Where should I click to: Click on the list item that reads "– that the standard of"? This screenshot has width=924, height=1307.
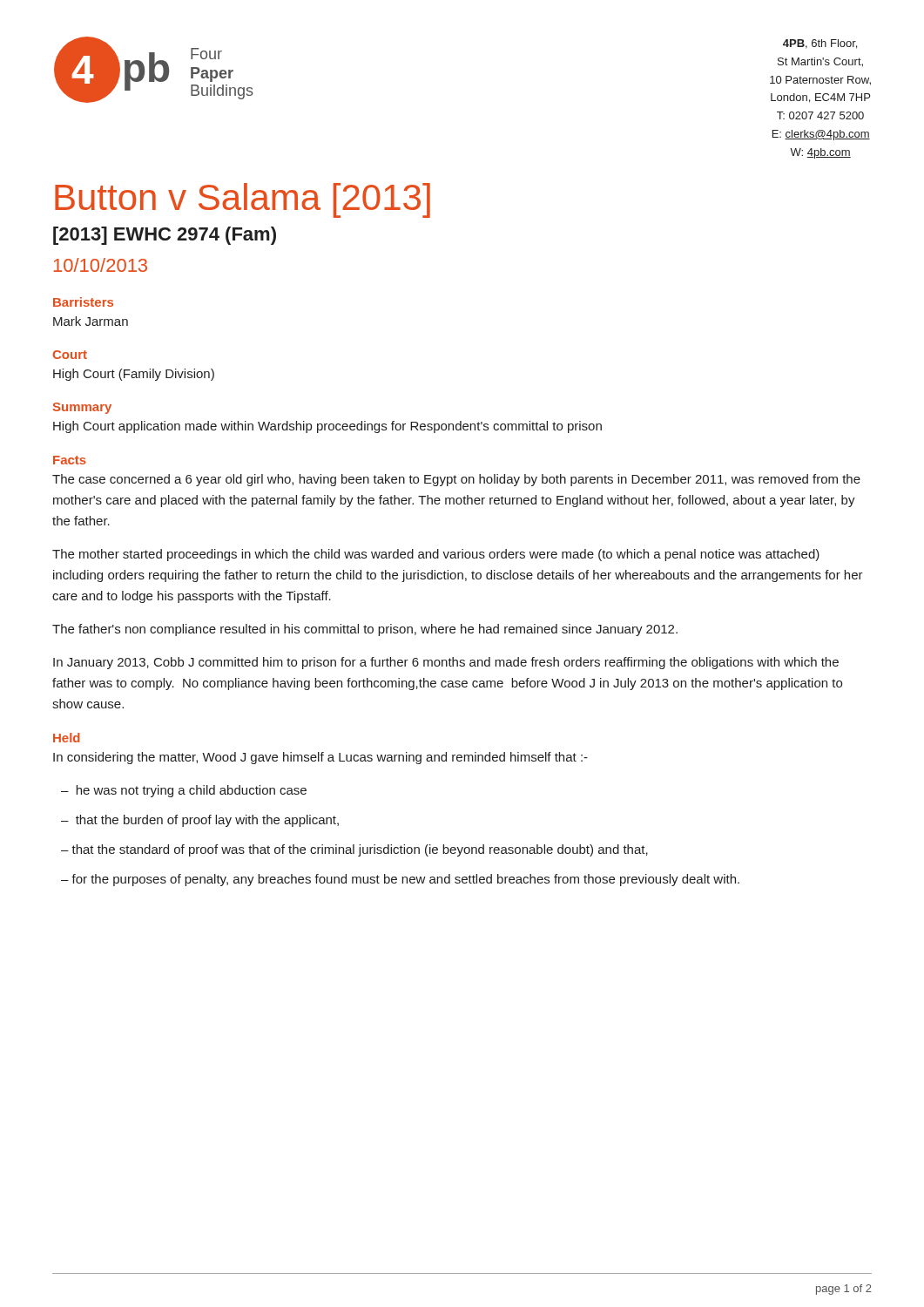coord(355,849)
